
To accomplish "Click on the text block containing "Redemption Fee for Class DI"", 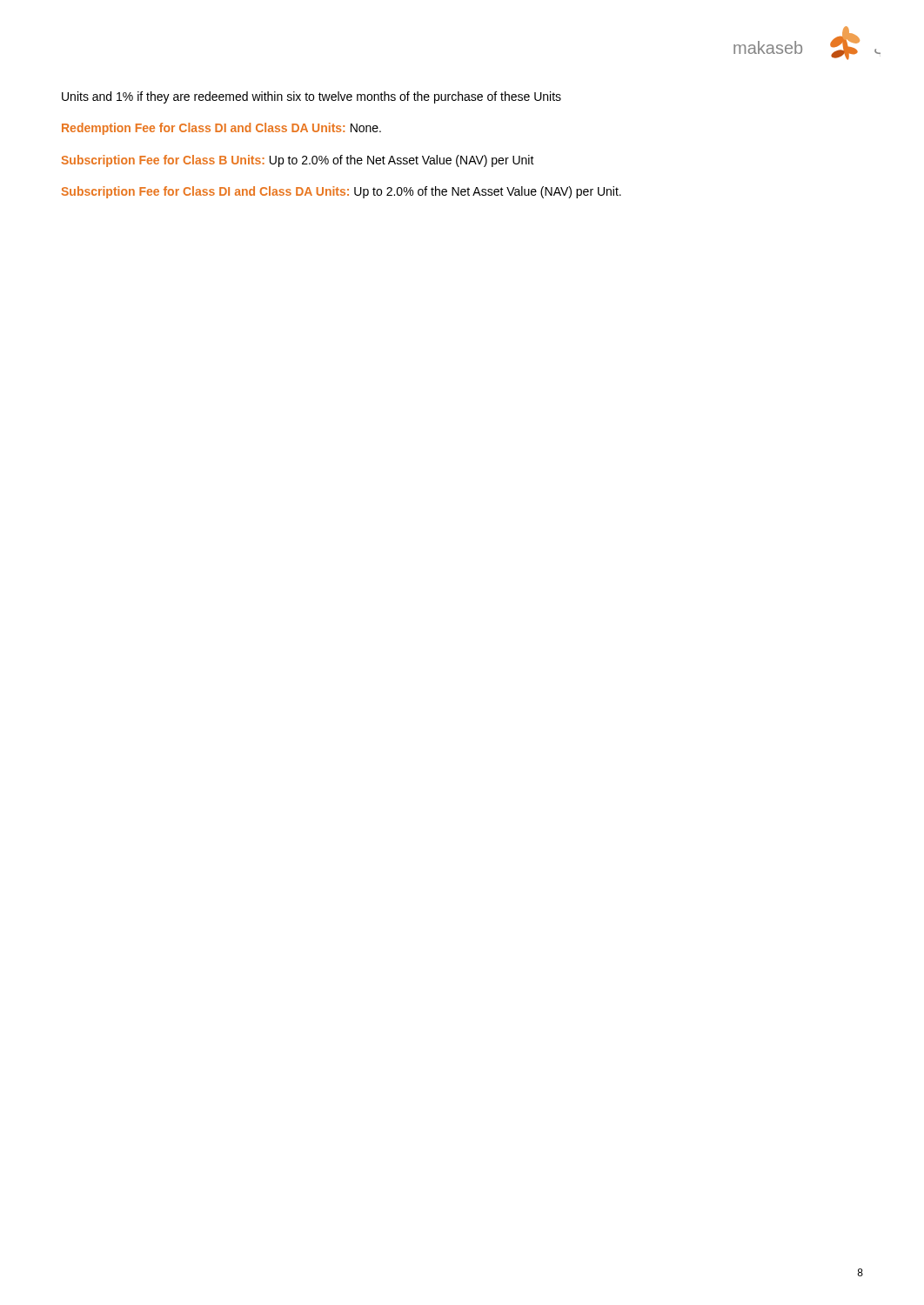I will click(221, 128).
